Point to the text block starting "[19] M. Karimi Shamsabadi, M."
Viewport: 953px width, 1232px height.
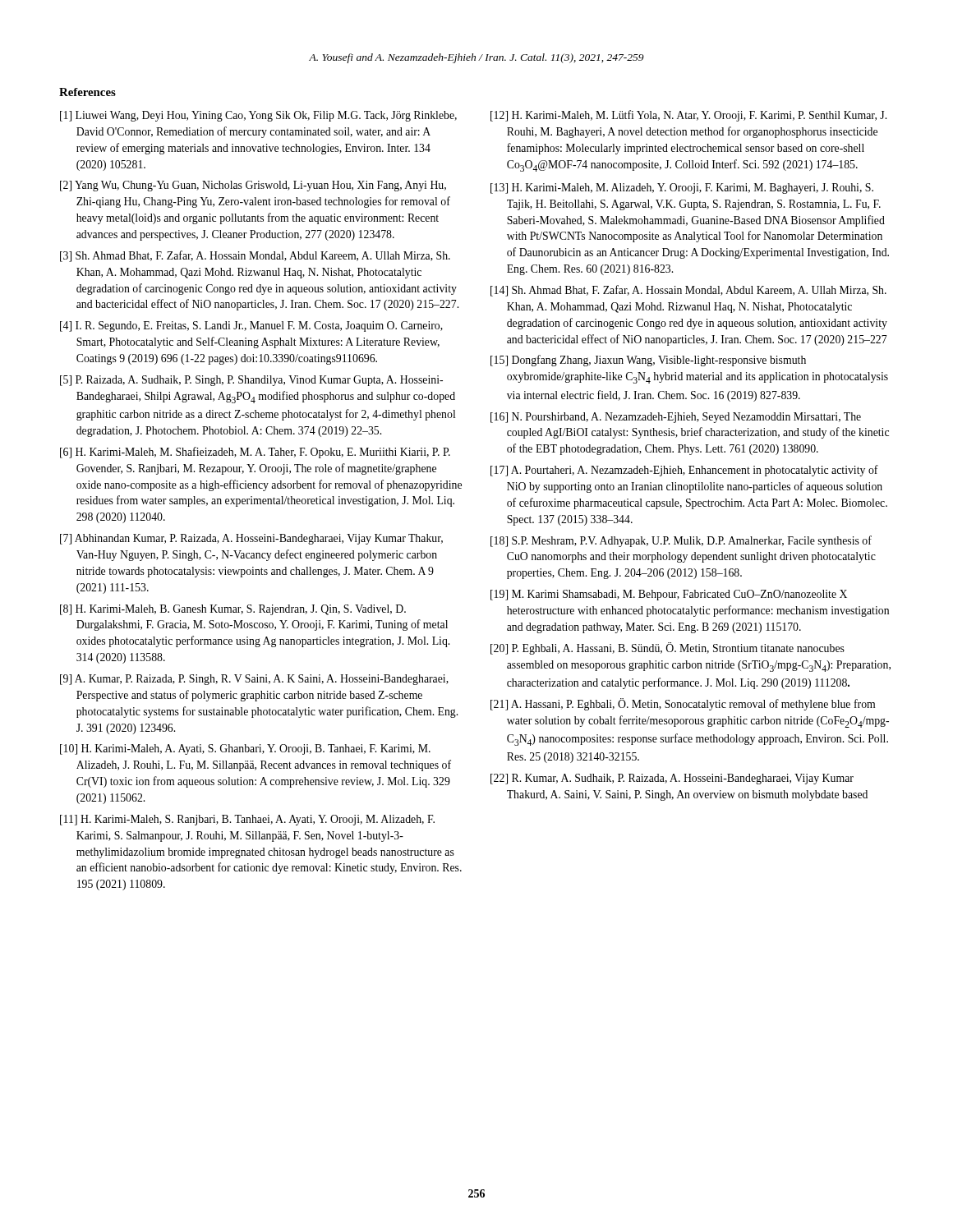click(689, 611)
